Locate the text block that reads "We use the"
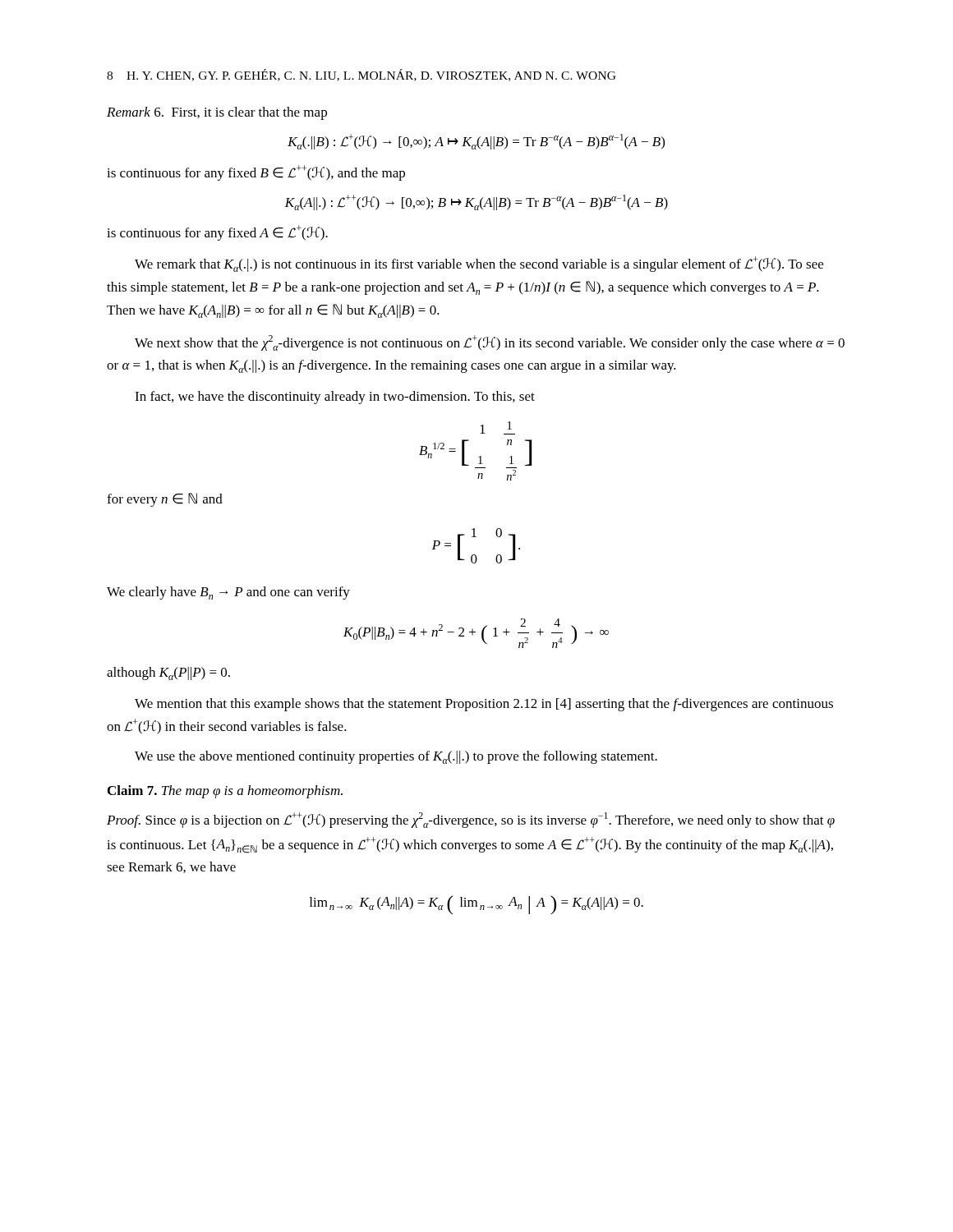The image size is (953, 1232). [x=396, y=757]
